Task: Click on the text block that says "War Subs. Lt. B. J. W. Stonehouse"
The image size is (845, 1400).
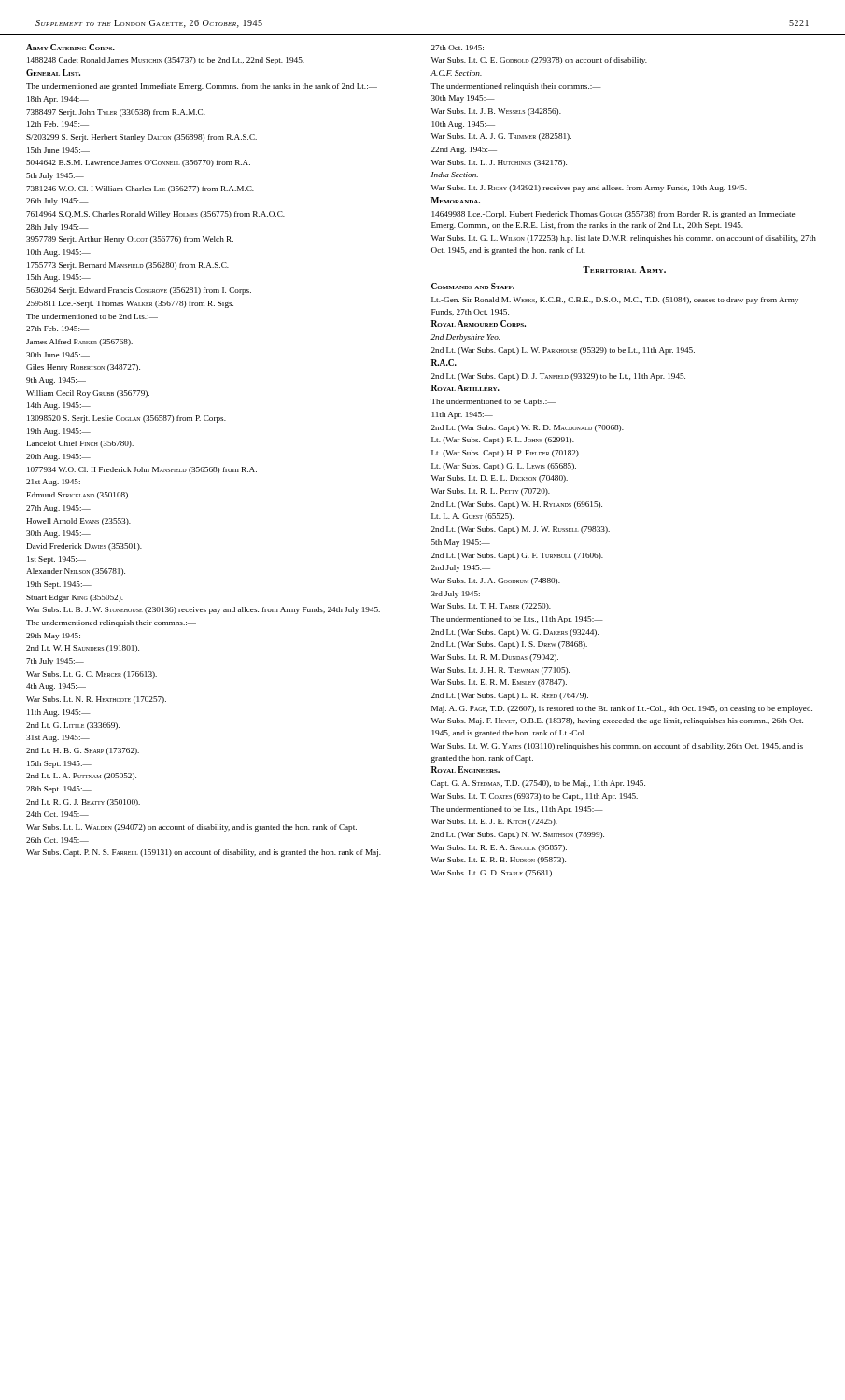Action: tap(220, 610)
